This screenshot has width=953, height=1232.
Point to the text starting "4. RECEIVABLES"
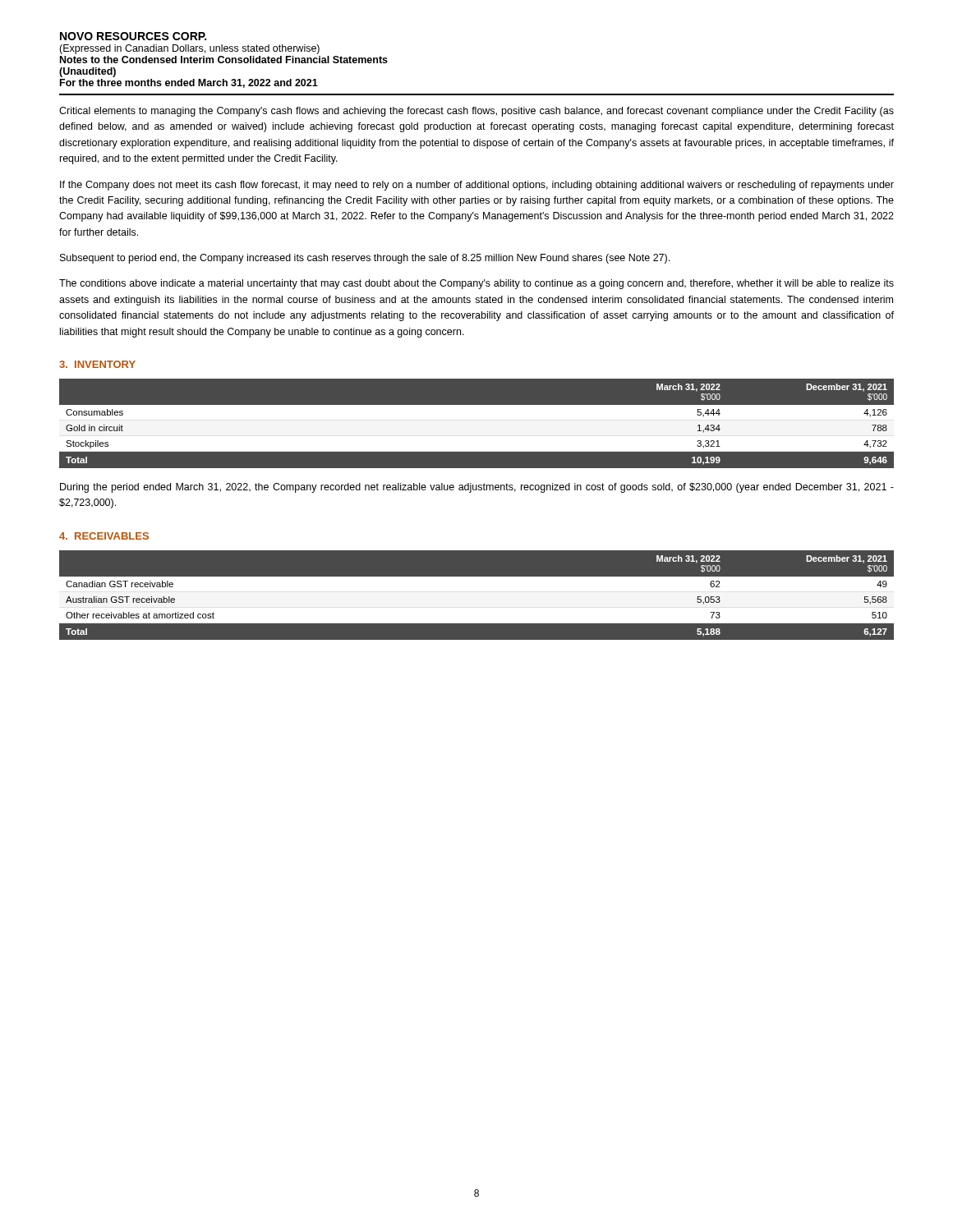104,536
